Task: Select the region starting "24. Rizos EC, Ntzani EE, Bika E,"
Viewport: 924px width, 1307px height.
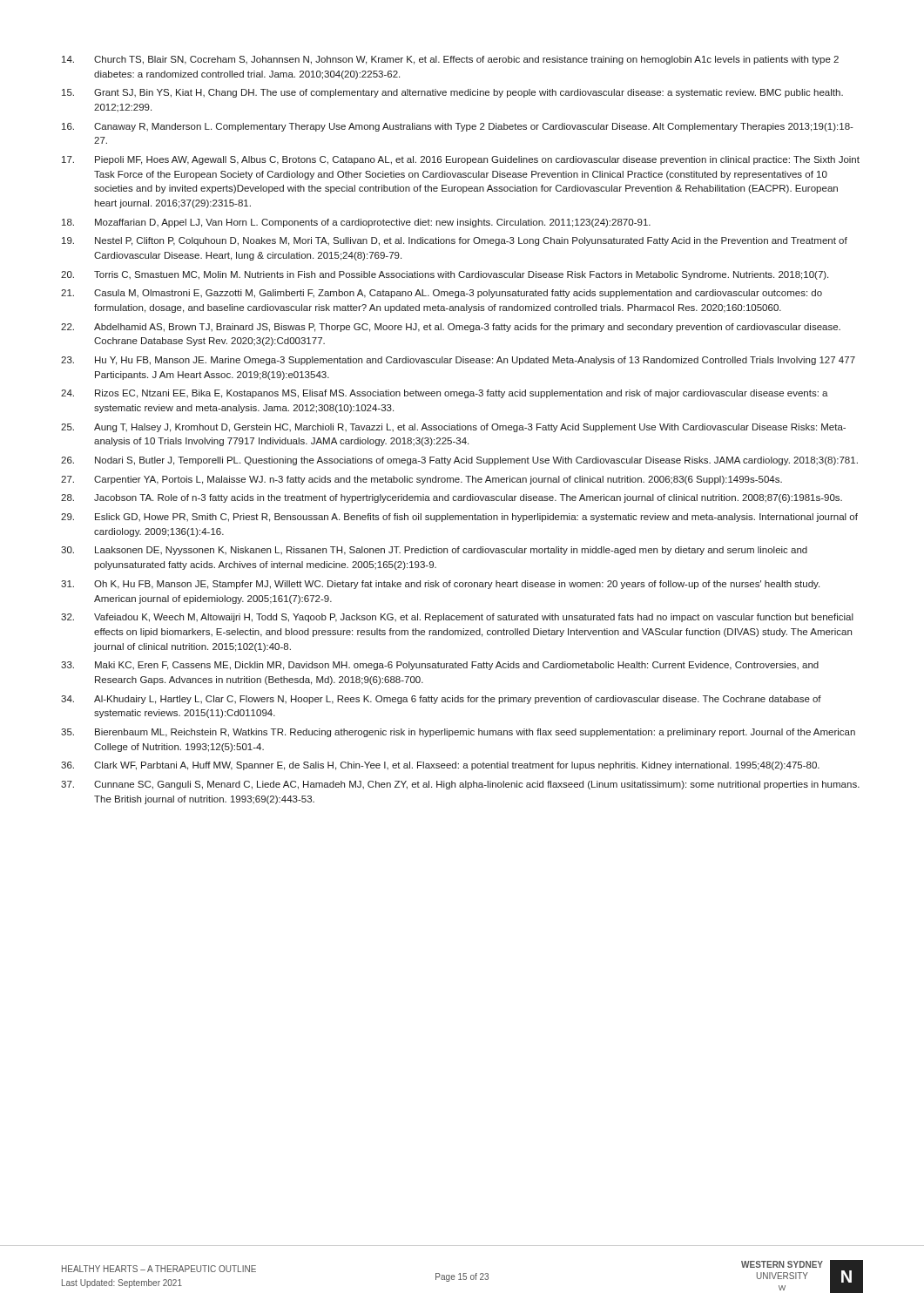Action: (462, 401)
